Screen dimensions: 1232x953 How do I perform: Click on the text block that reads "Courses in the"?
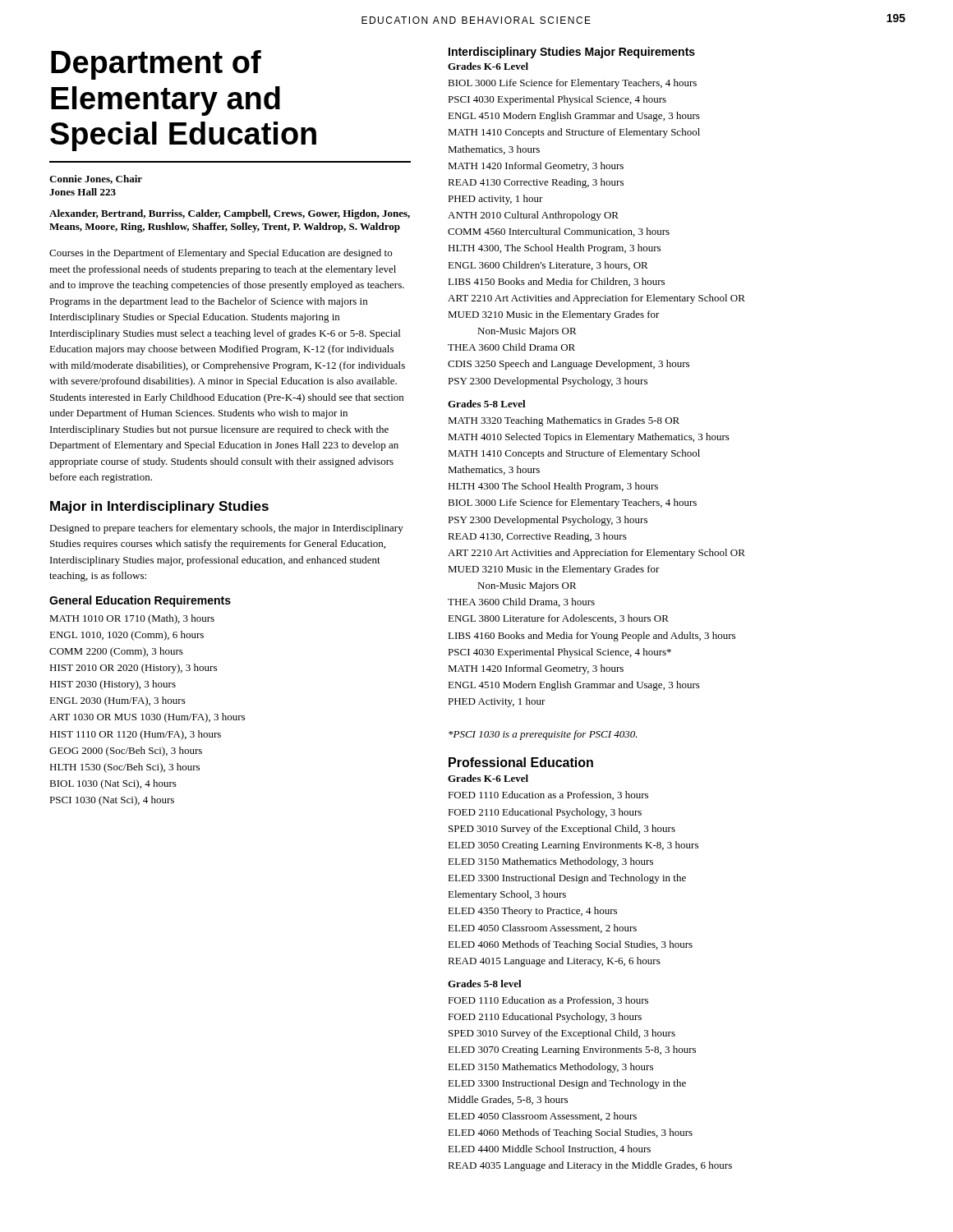pos(227,365)
